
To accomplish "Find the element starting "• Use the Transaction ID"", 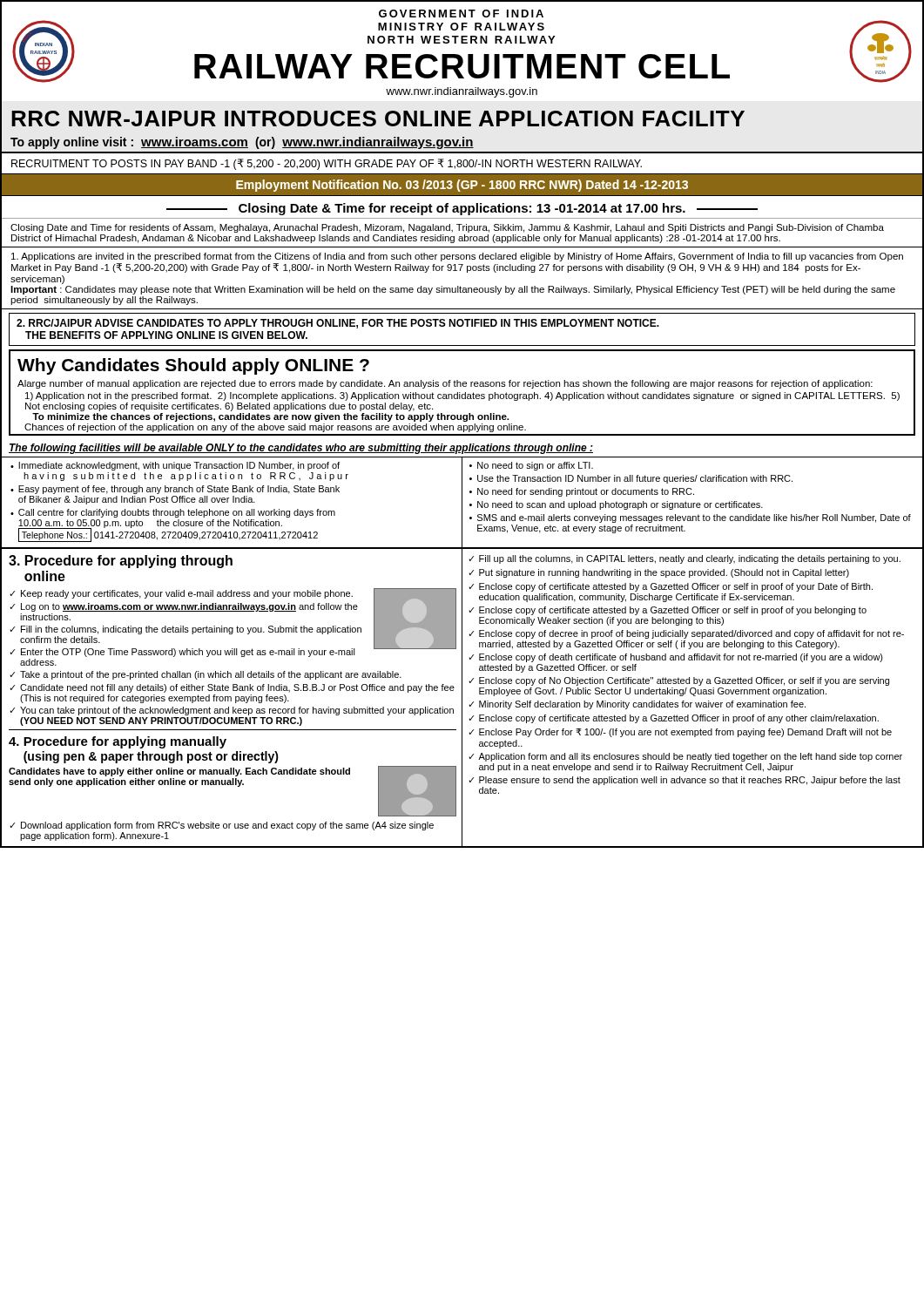I will click(x=631, y=478).
